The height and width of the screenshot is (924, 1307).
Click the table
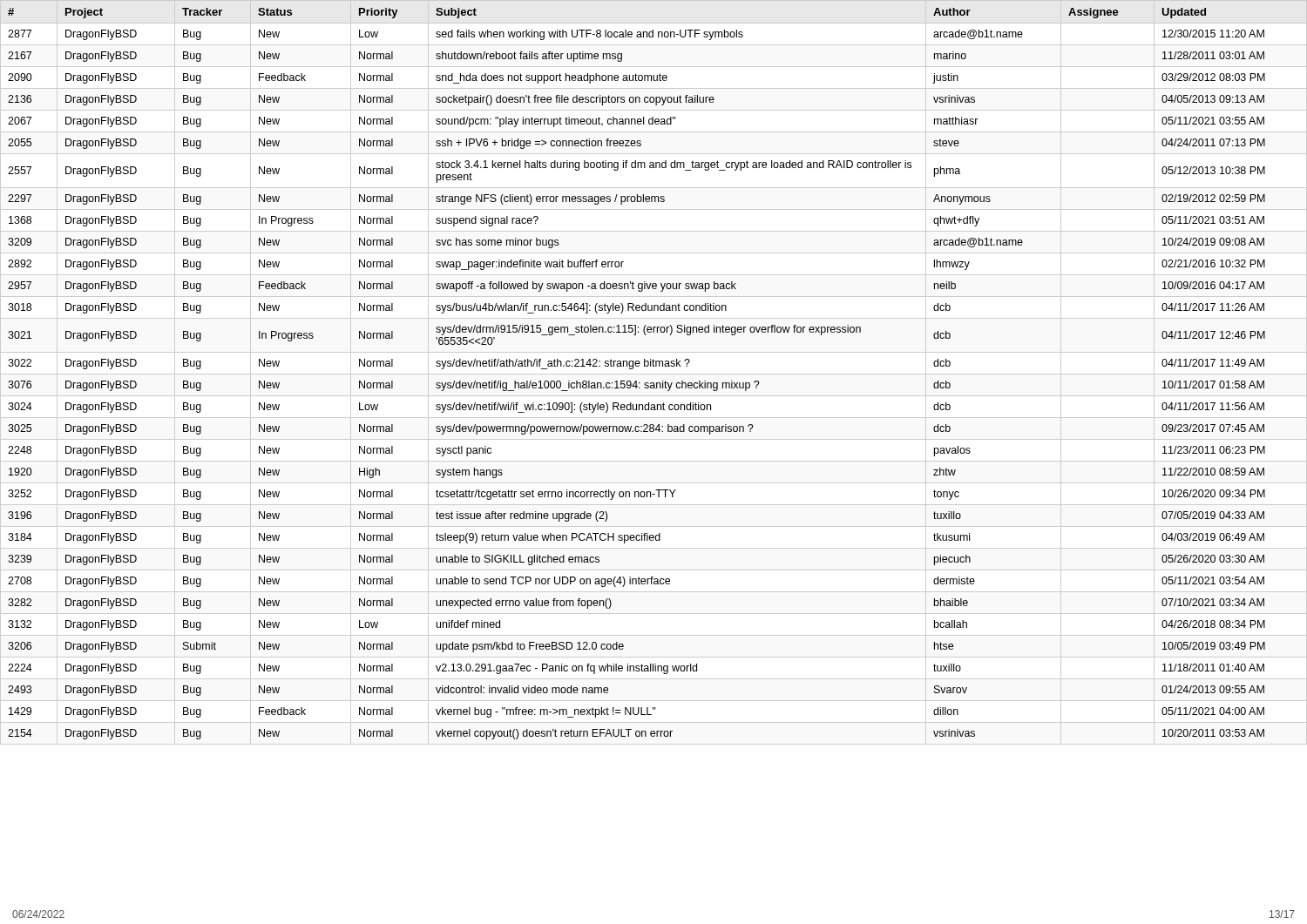click(654, 450)
